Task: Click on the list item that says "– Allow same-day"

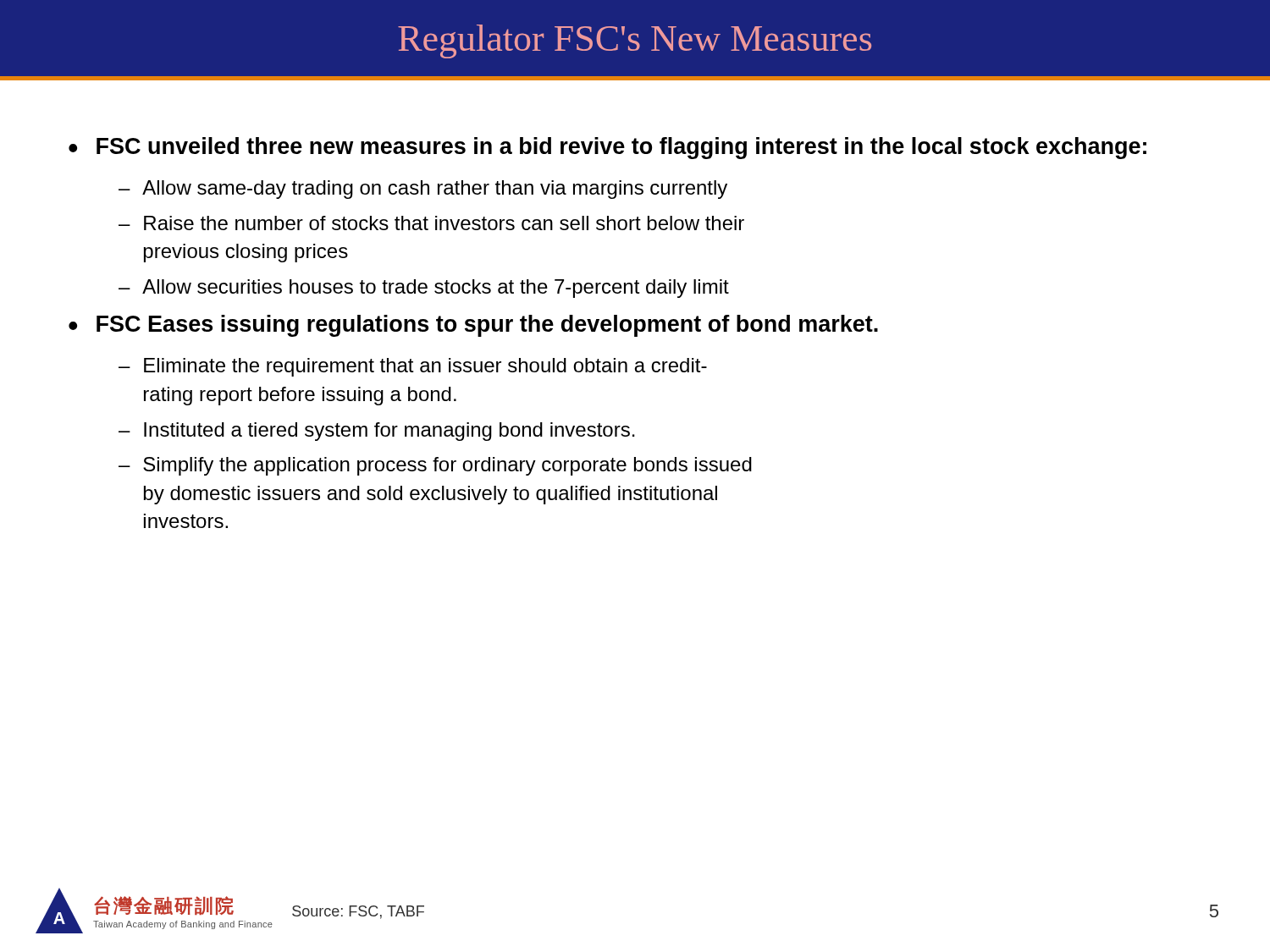Action: pyautogui.click(x=423, y=188)
